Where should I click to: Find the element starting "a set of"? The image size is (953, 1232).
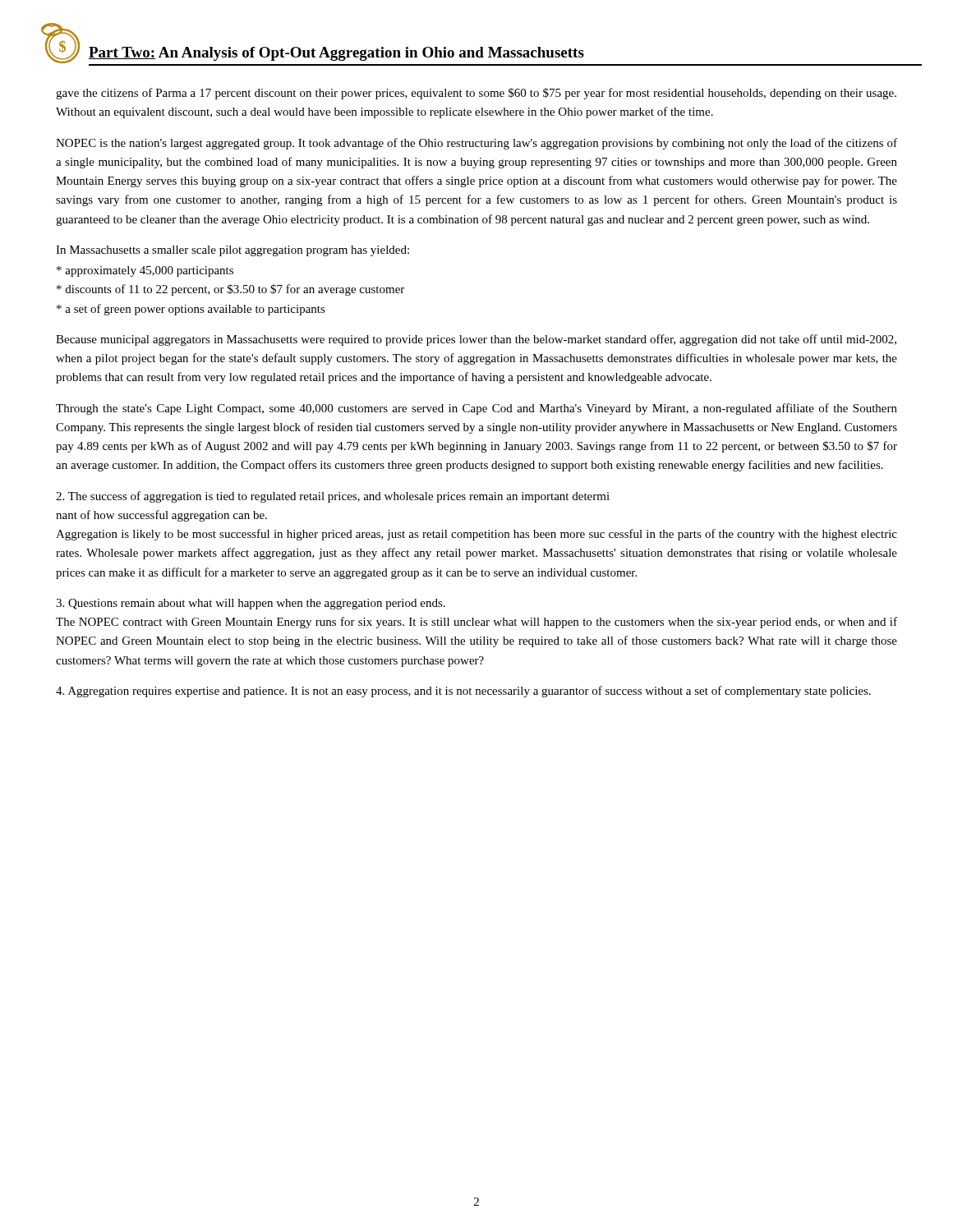click(191, 308)
